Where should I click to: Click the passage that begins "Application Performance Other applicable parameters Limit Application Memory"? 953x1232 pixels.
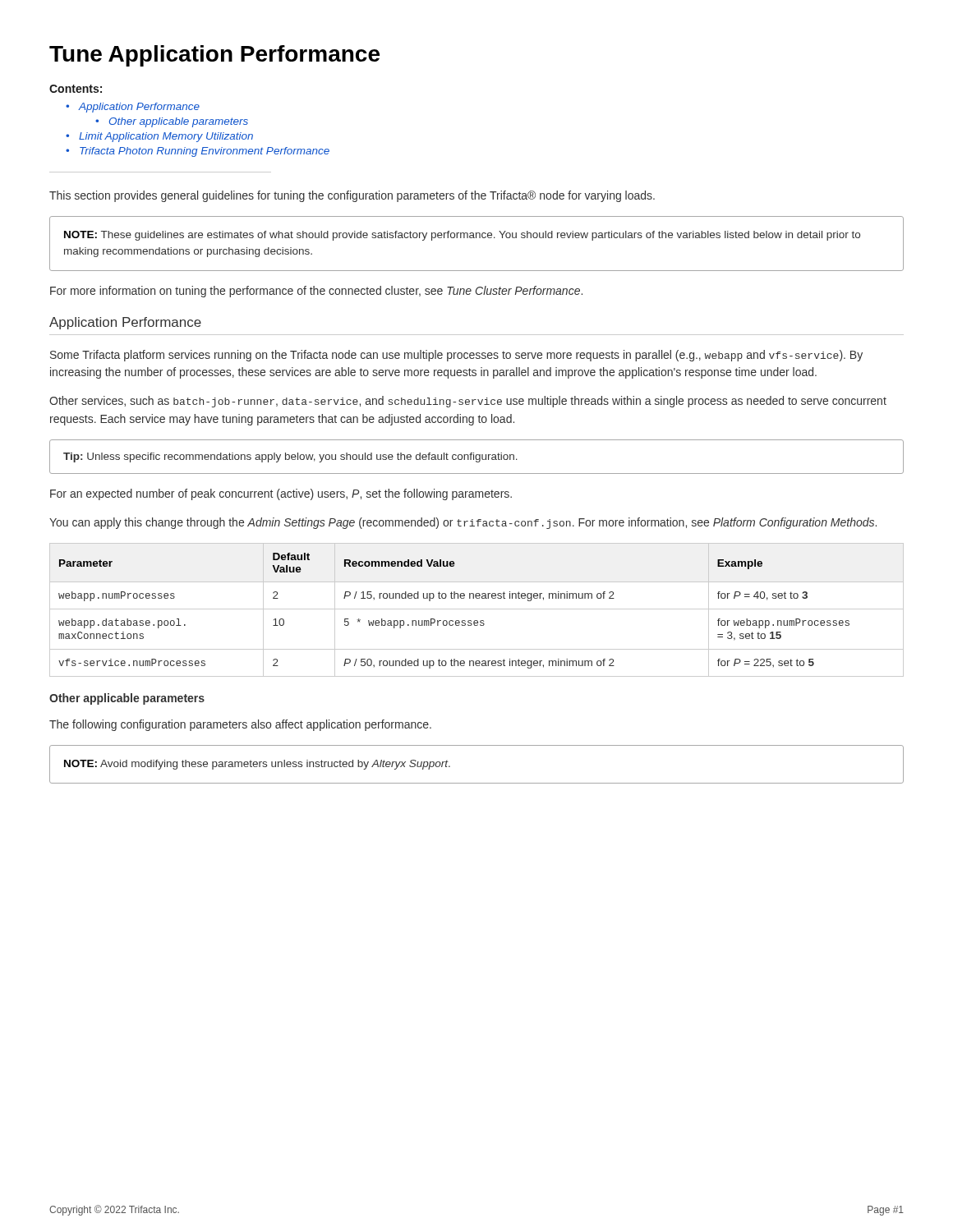(x=133, y=108)
